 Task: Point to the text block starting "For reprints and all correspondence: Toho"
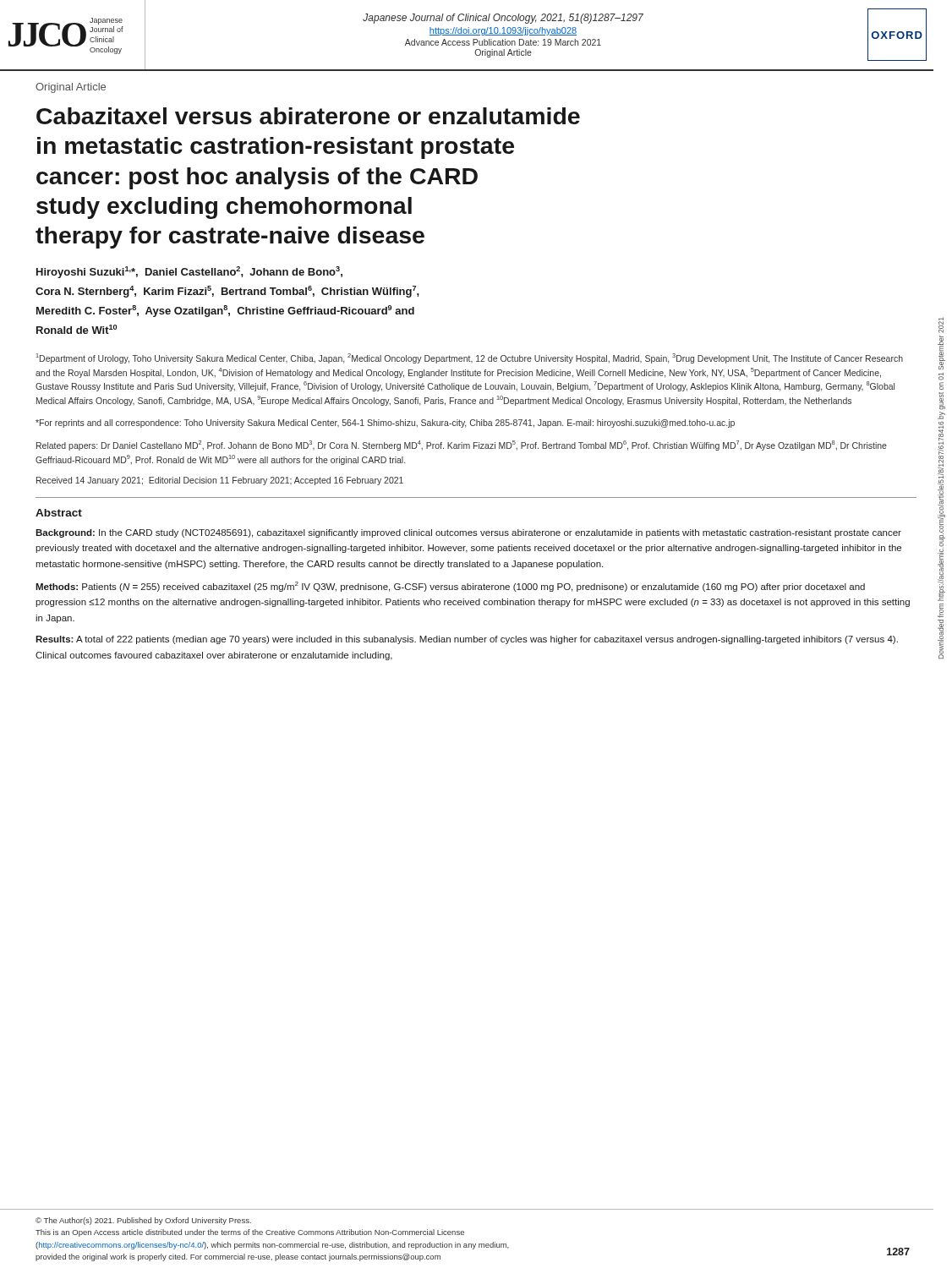[x=385, y=423]
